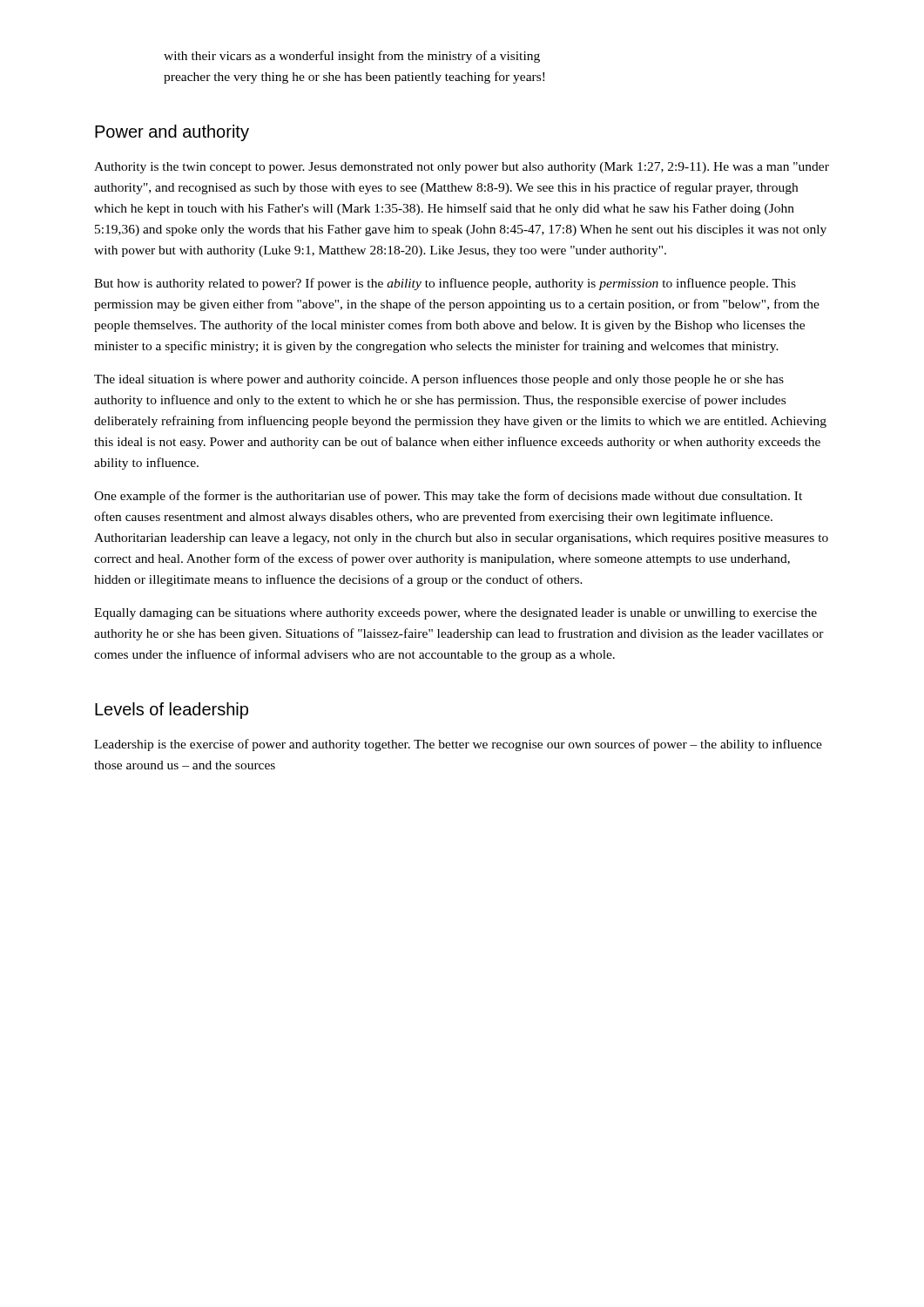The width and height of the screenshot is (924, 1307).
Task: Locate the region starting "One example of"
Action: tap(461, 537)
